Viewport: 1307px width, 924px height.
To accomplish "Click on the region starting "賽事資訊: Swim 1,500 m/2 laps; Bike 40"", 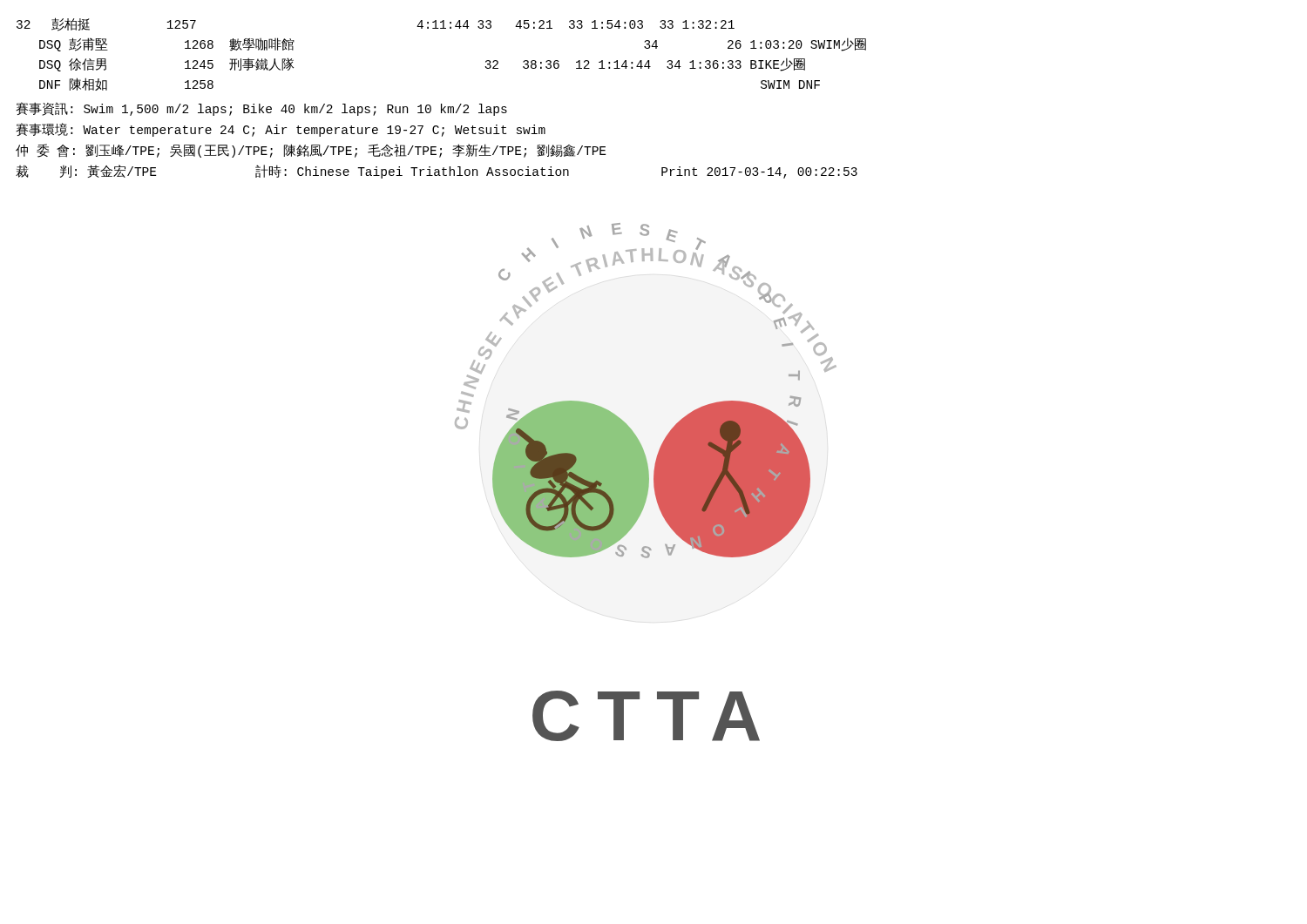I will (x=437, y=141).
